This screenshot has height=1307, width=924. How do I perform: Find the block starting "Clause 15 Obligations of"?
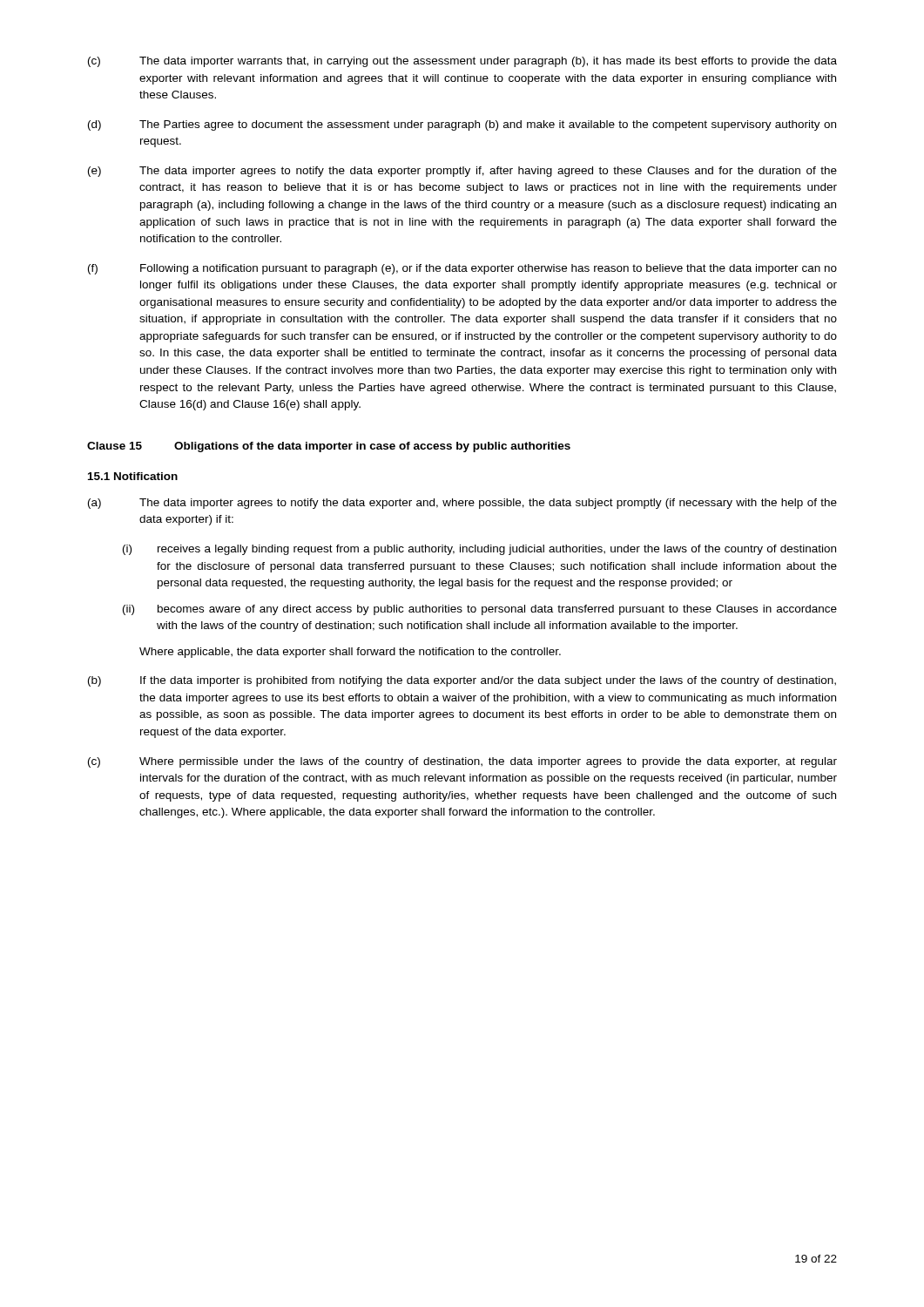coord(329,446)
